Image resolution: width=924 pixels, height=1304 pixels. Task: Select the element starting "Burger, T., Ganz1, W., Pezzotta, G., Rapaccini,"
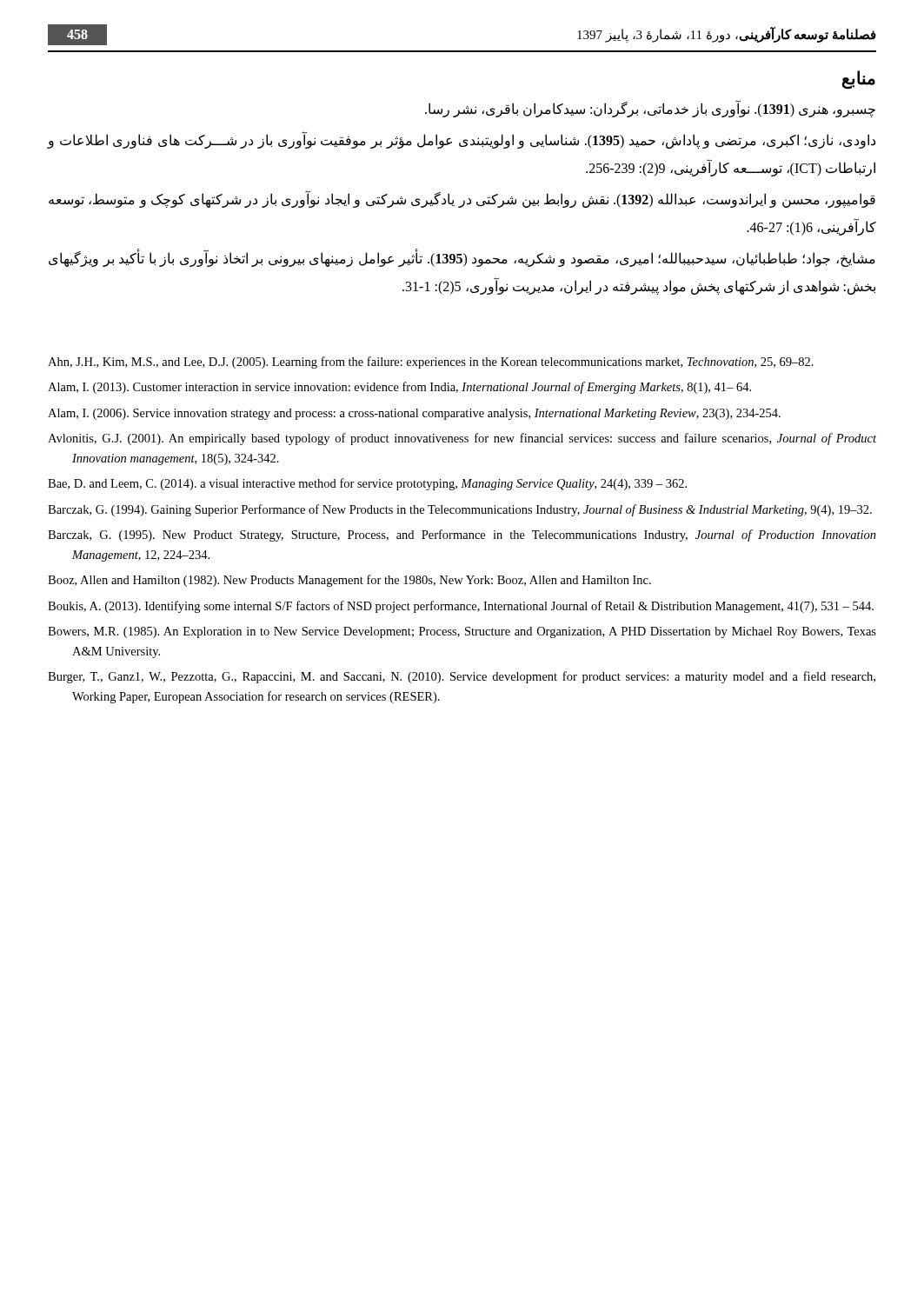462,686
